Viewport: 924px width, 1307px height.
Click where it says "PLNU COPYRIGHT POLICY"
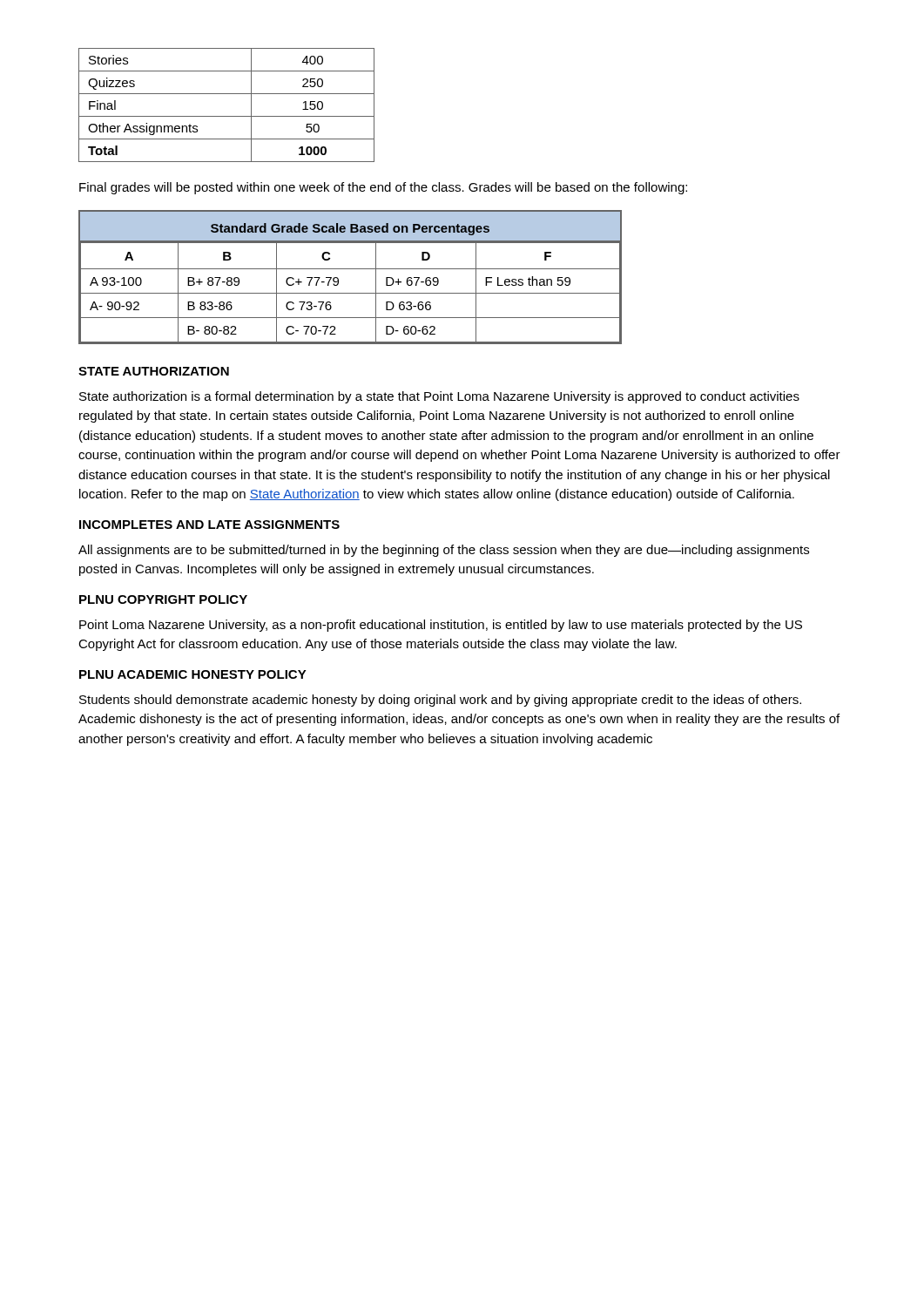163,599
